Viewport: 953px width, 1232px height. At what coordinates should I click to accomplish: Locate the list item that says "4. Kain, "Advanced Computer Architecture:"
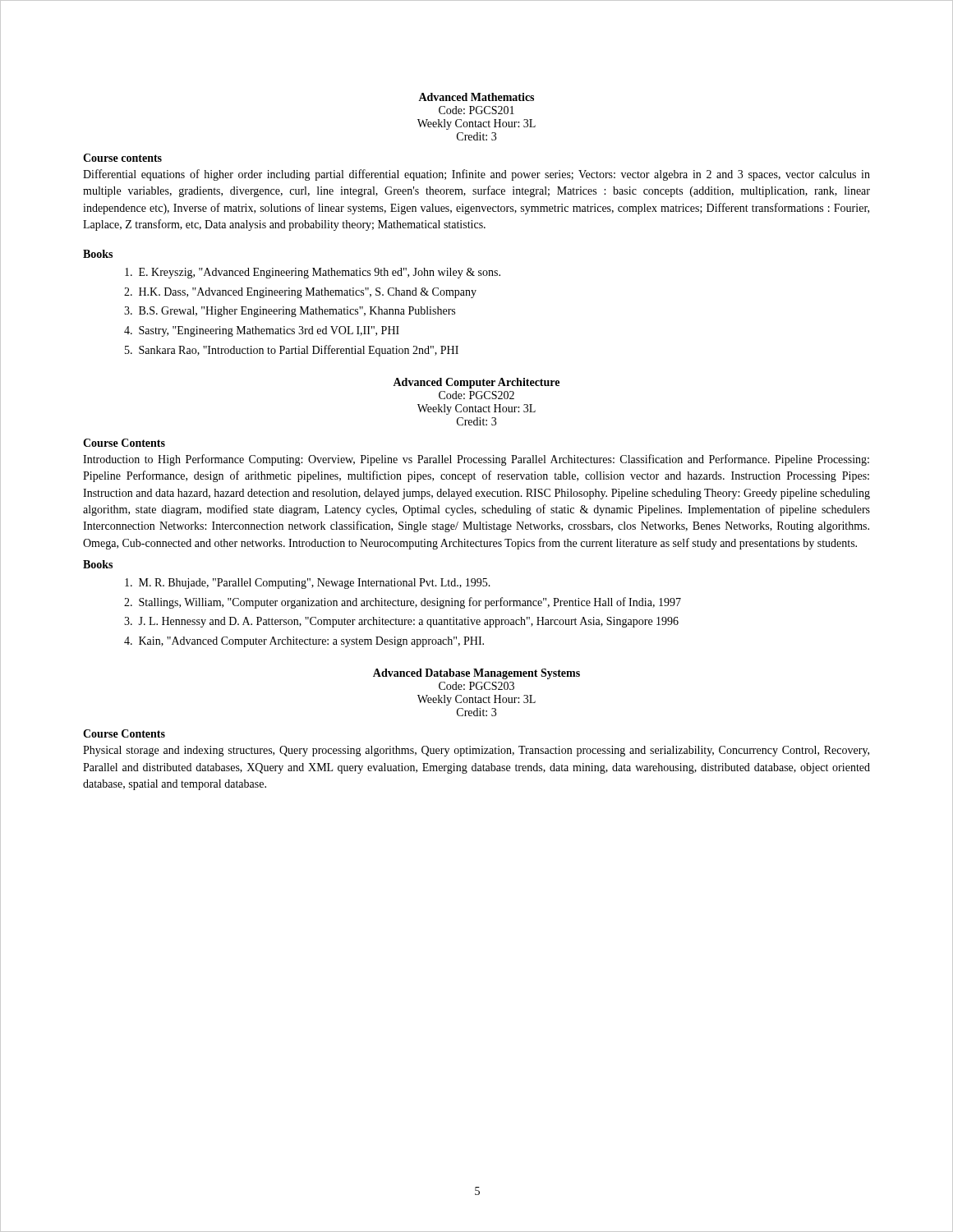(x=304, y=641)
